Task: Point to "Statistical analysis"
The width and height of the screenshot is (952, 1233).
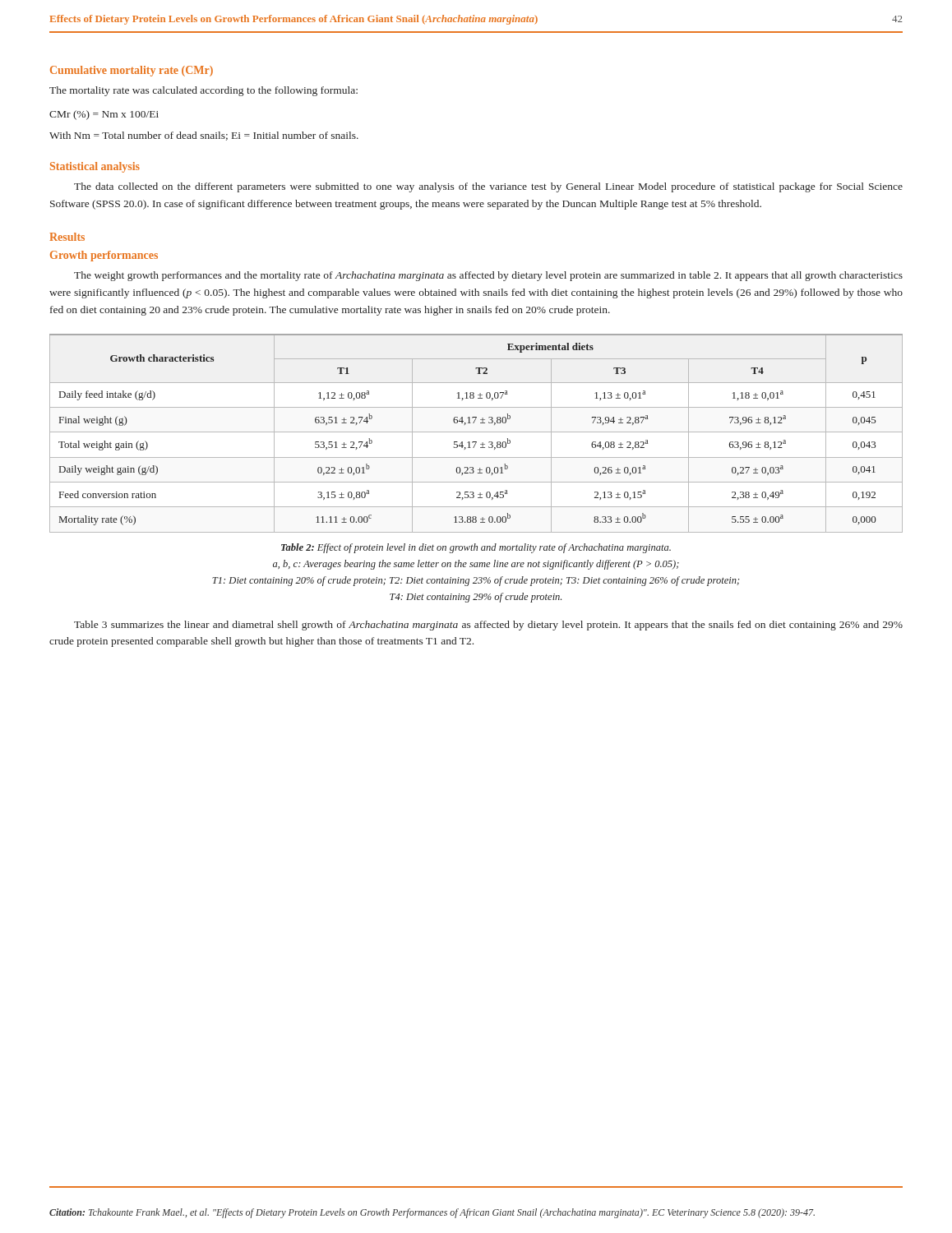Action: click(95, 166)
